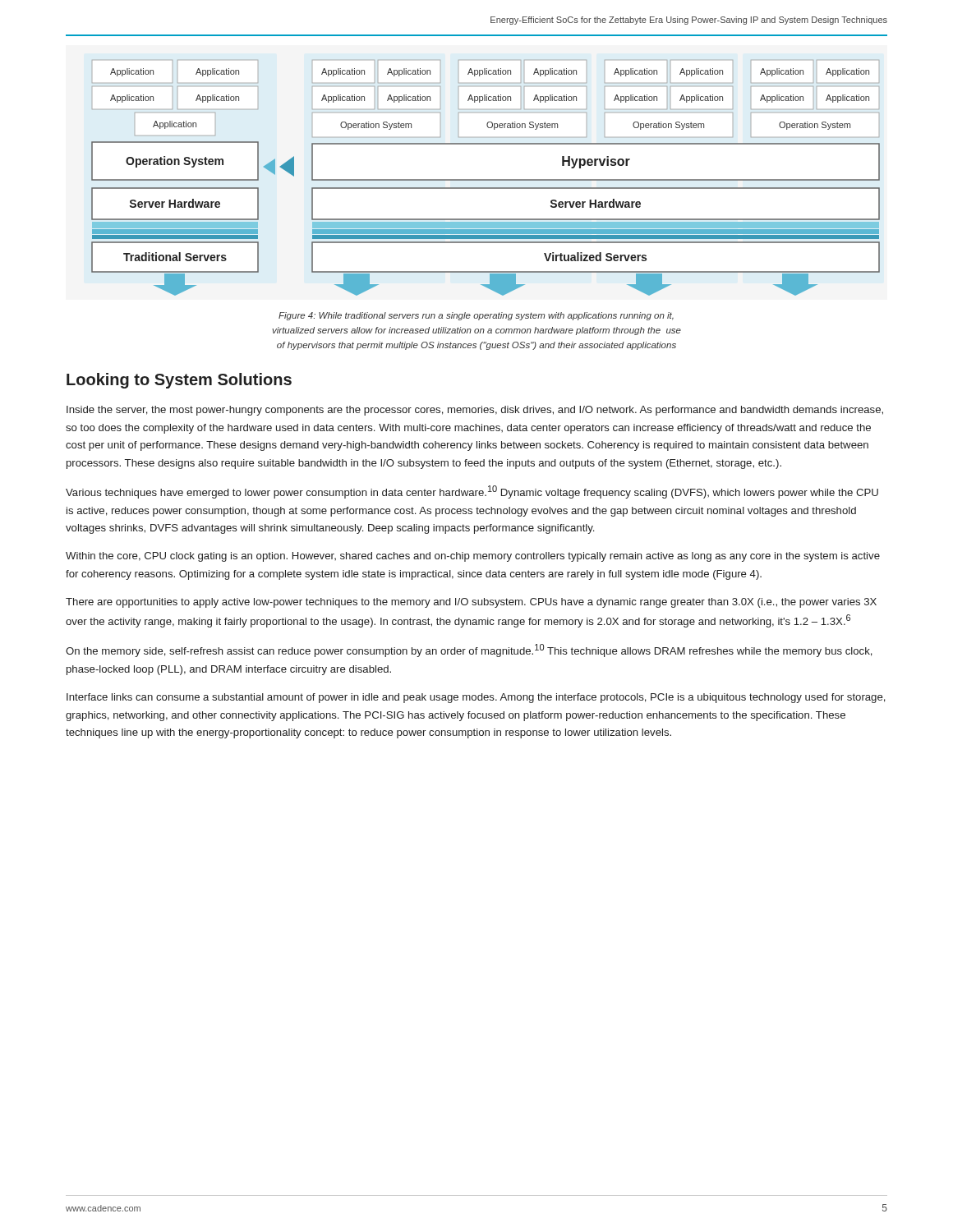Point to the element starting "Various techniques have emerged"
This screenshot has height=1232, width=953.
472,509
